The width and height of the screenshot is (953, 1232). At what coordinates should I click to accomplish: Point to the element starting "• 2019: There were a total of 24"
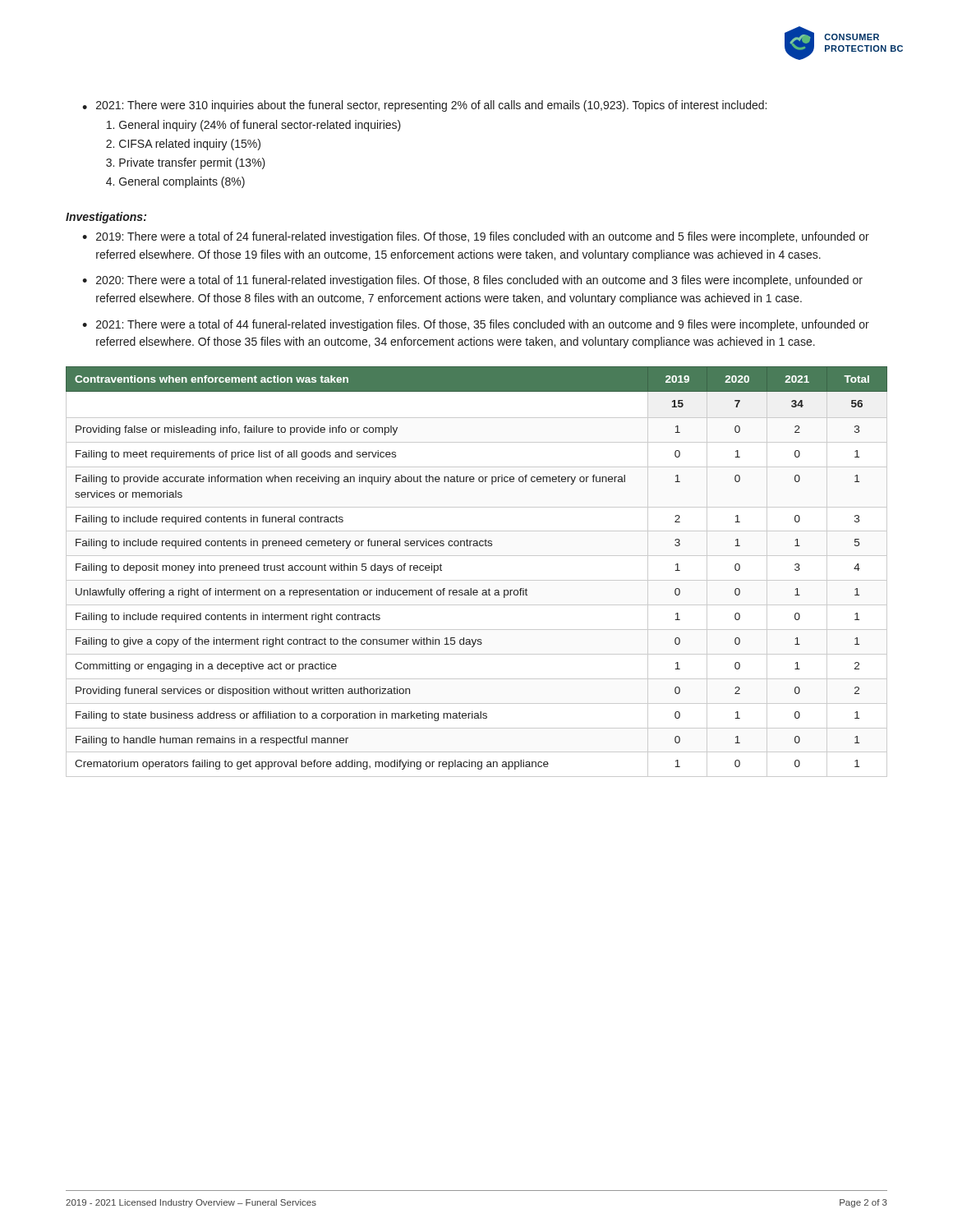(485, 246)
